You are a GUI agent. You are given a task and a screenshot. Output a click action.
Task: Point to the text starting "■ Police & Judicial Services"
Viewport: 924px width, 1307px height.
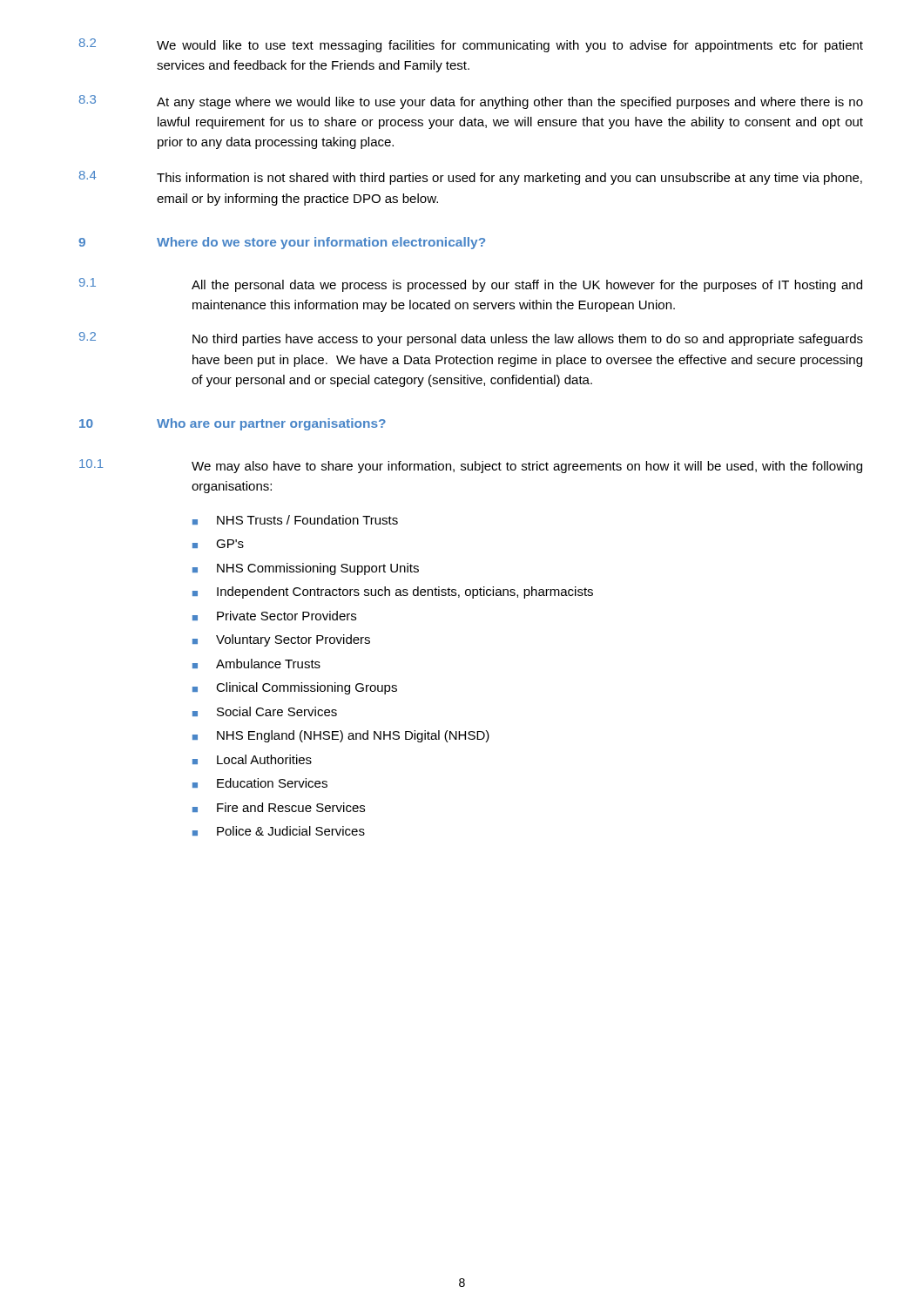coord(279,831)
